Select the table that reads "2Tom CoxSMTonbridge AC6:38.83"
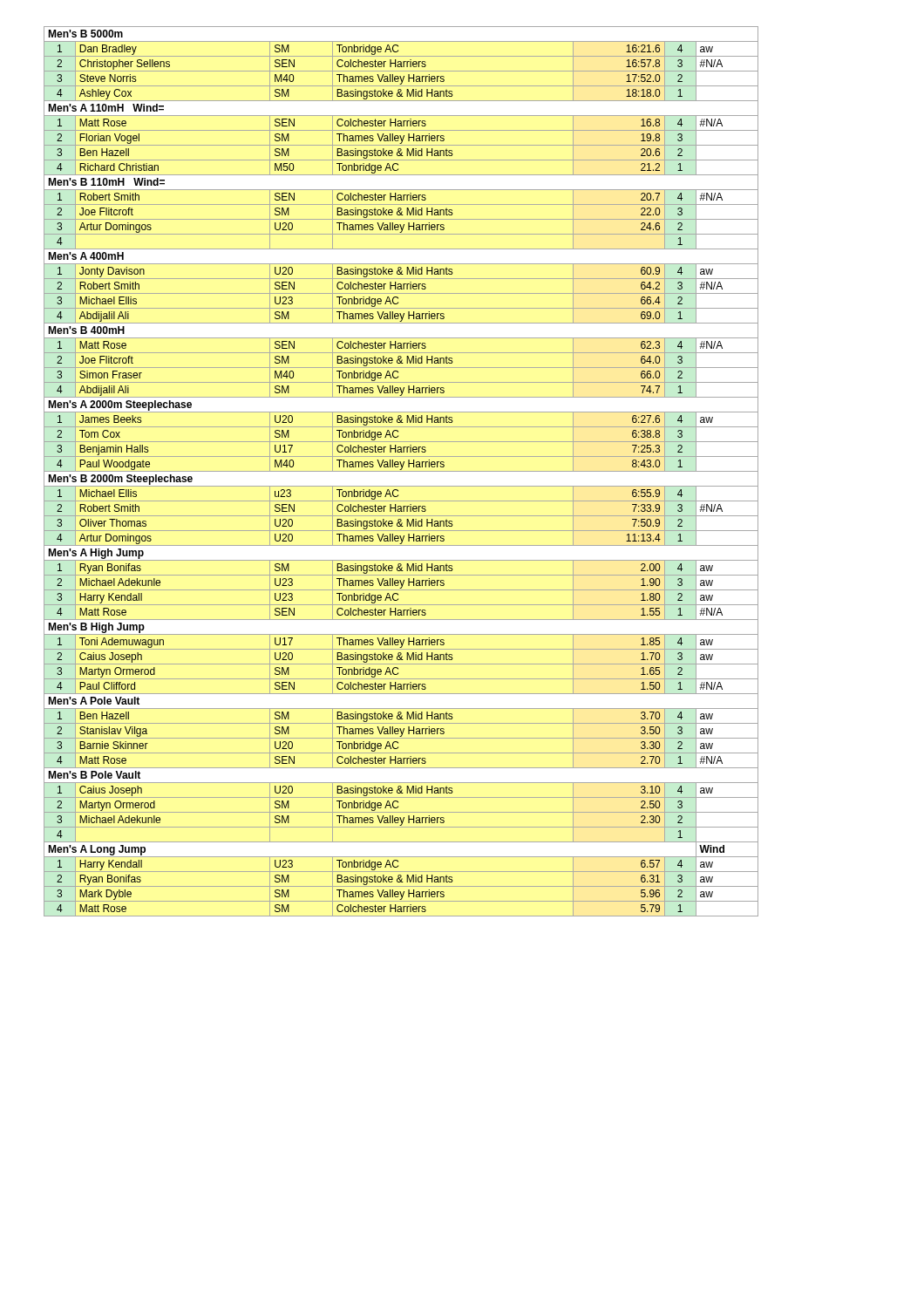Screen dimensions: 1308x924 (401, 434)
